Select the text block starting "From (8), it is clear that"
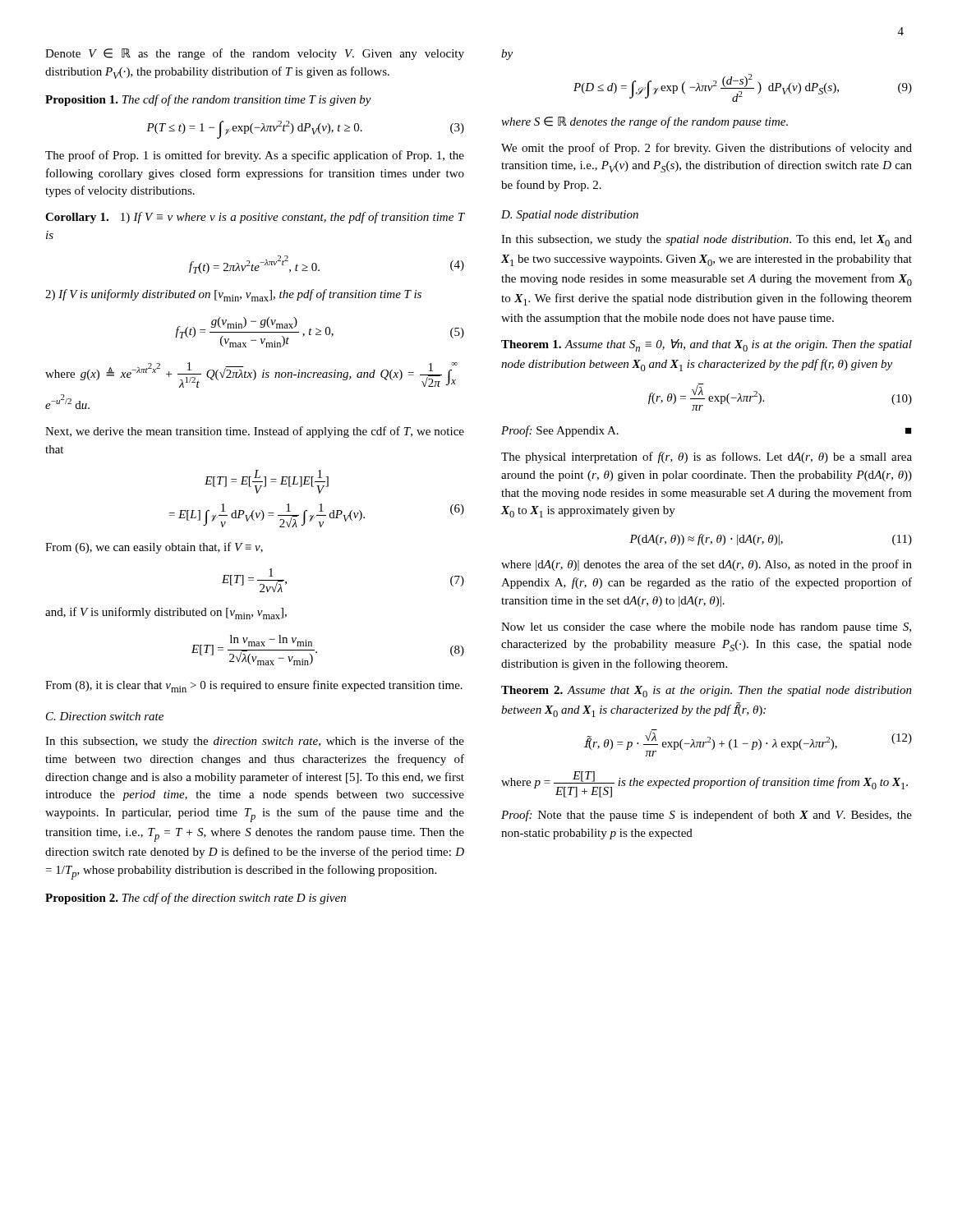953x1232 pixels. click(255, 687)
